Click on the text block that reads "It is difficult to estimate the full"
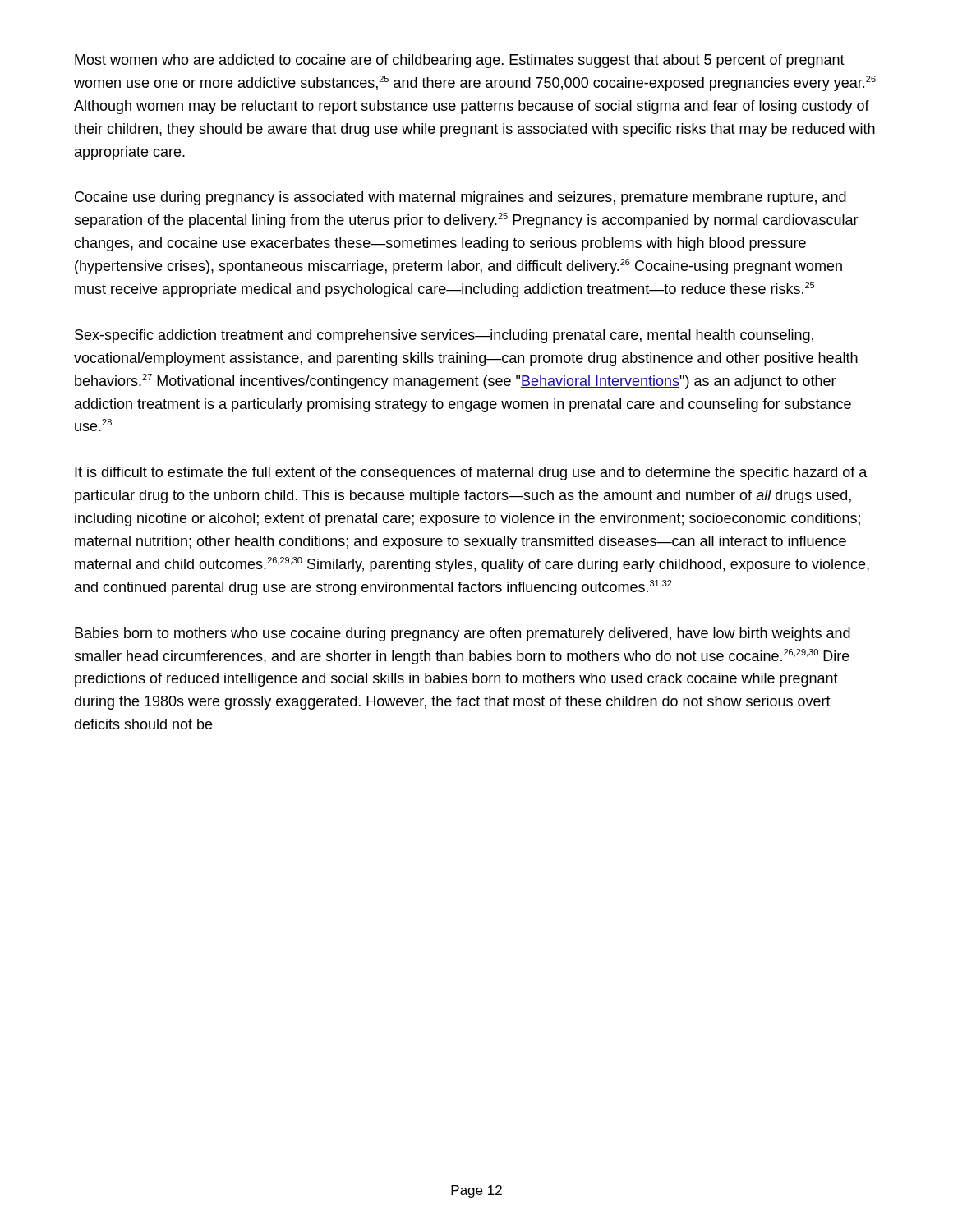 click(472, 530)
